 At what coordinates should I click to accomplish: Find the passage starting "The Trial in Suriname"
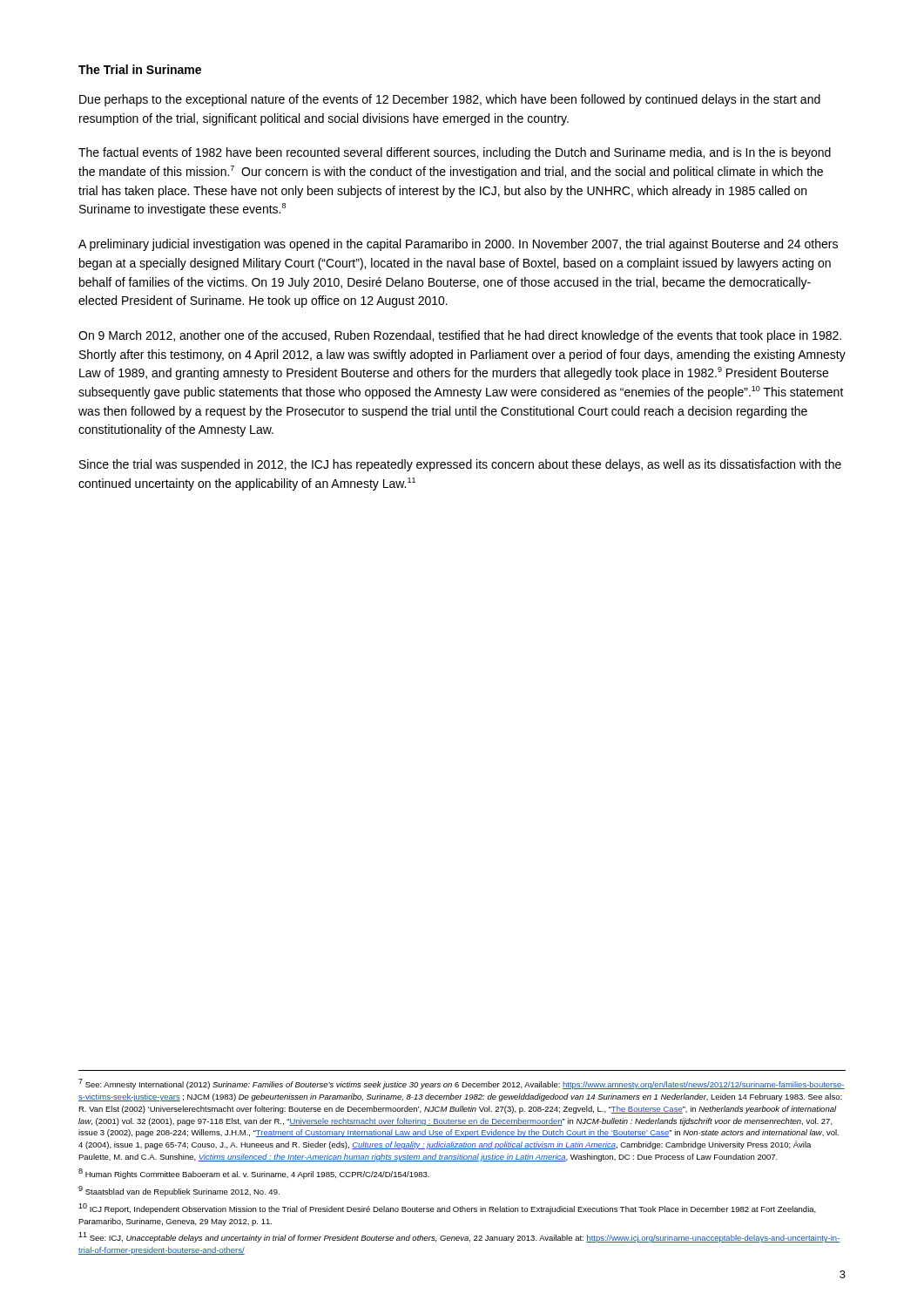[140, 70]
